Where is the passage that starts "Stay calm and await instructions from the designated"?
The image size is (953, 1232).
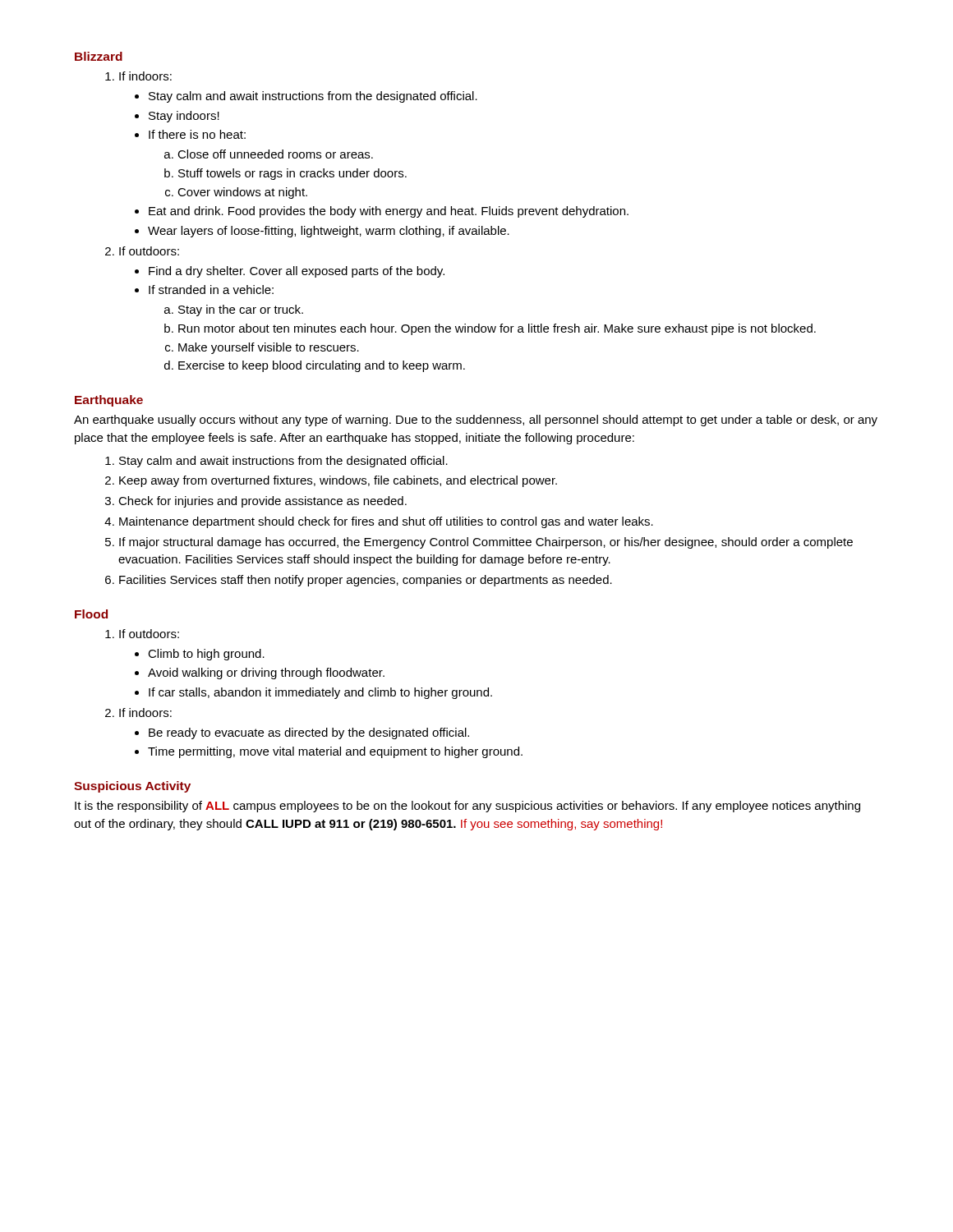[x=489, y=520]
